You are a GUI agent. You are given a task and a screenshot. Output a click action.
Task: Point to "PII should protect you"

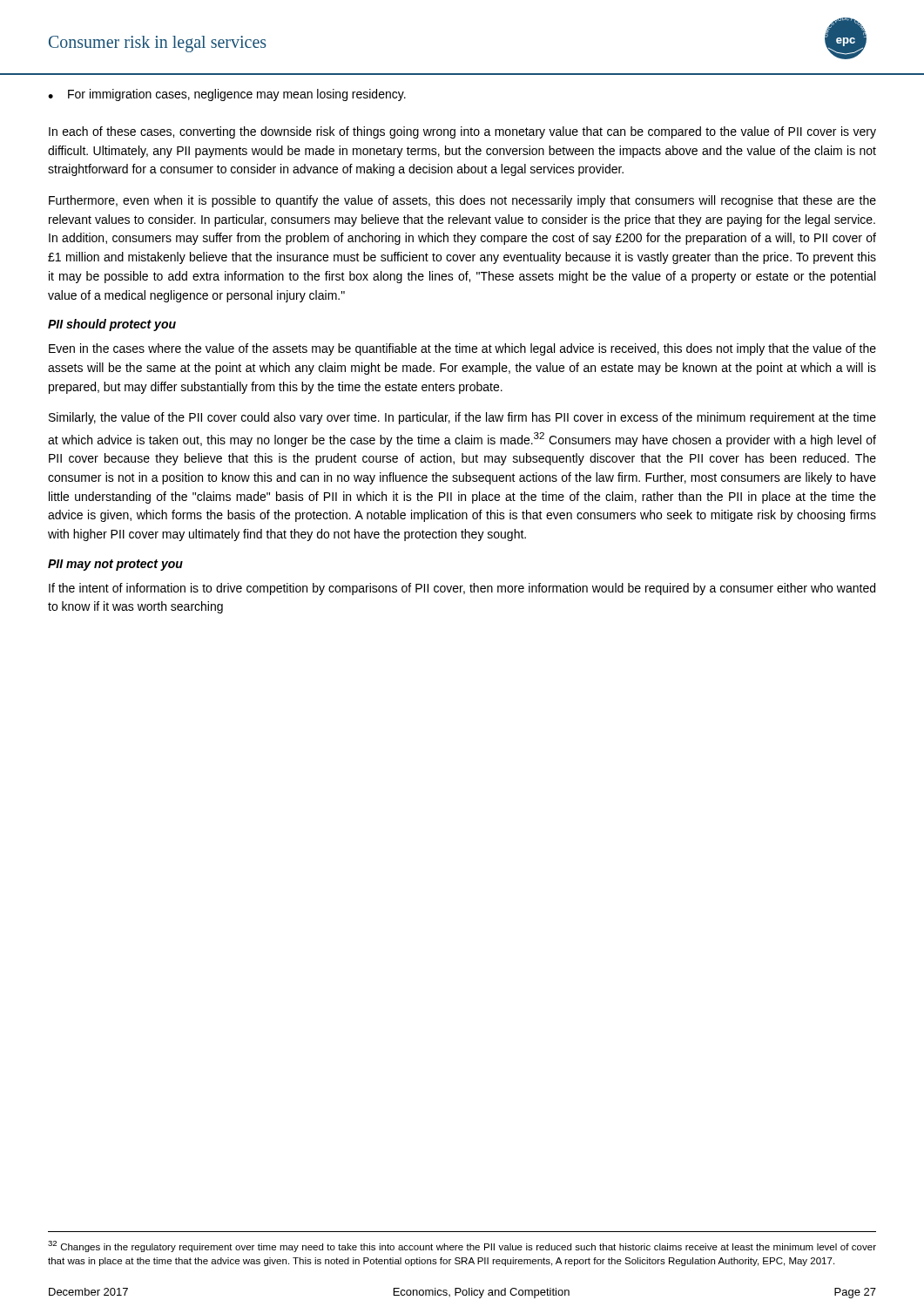[x=112, y=324]
